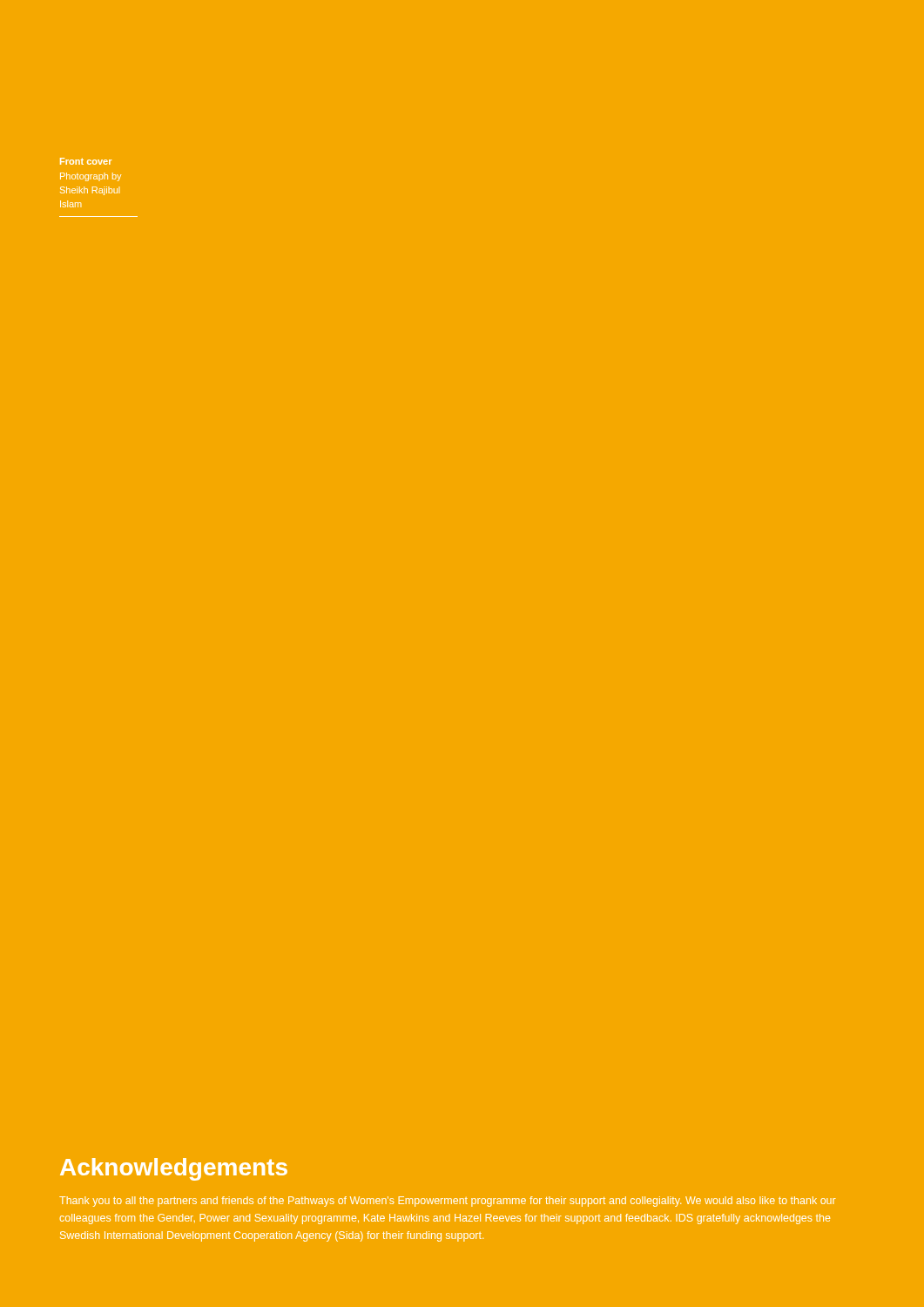Locate the passage starting "Thank you to all the partners"
Viewport: 924px width, 1307px height.
tap(462, 1218)
